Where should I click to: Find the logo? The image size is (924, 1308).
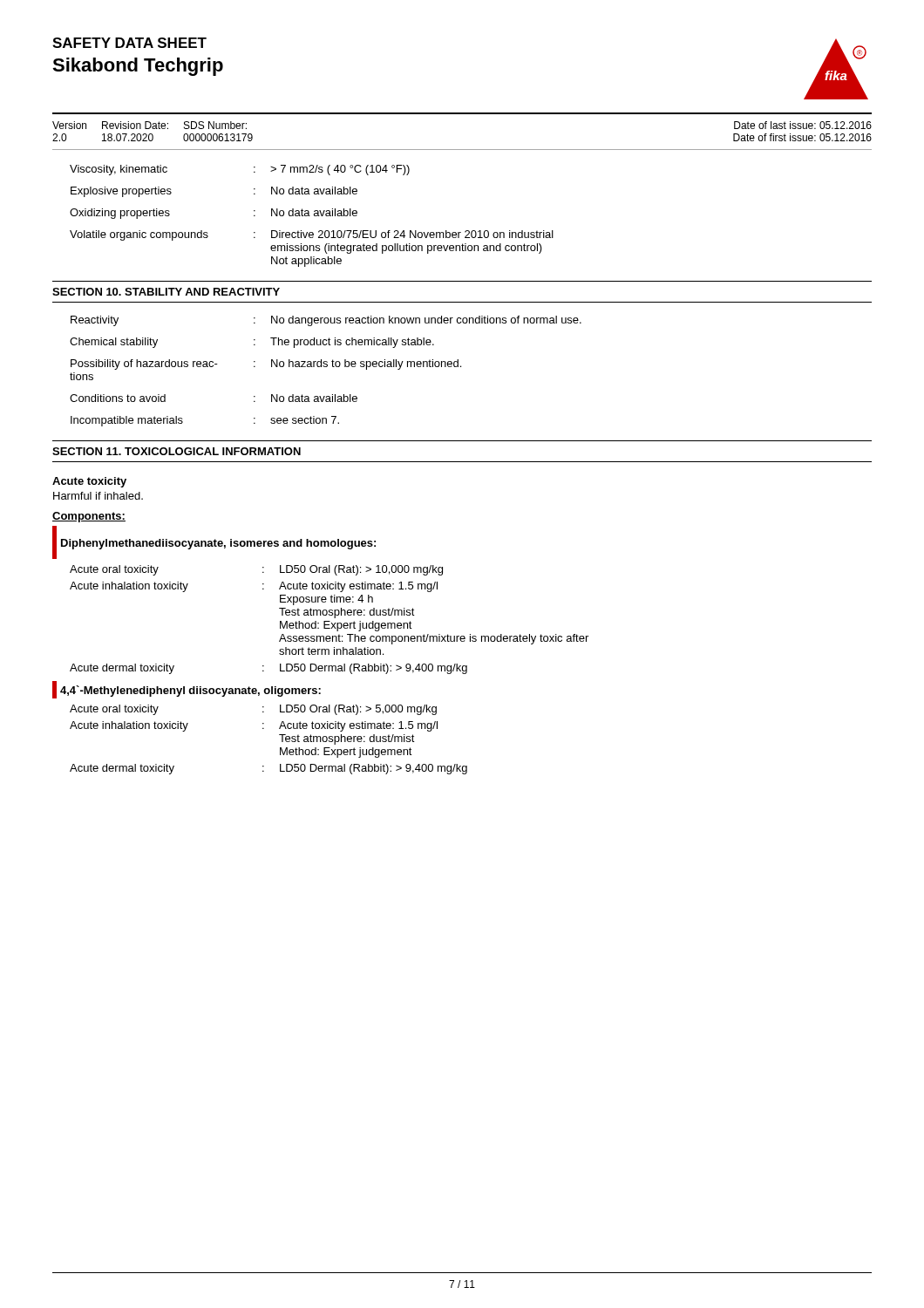[x=836, y=72]
